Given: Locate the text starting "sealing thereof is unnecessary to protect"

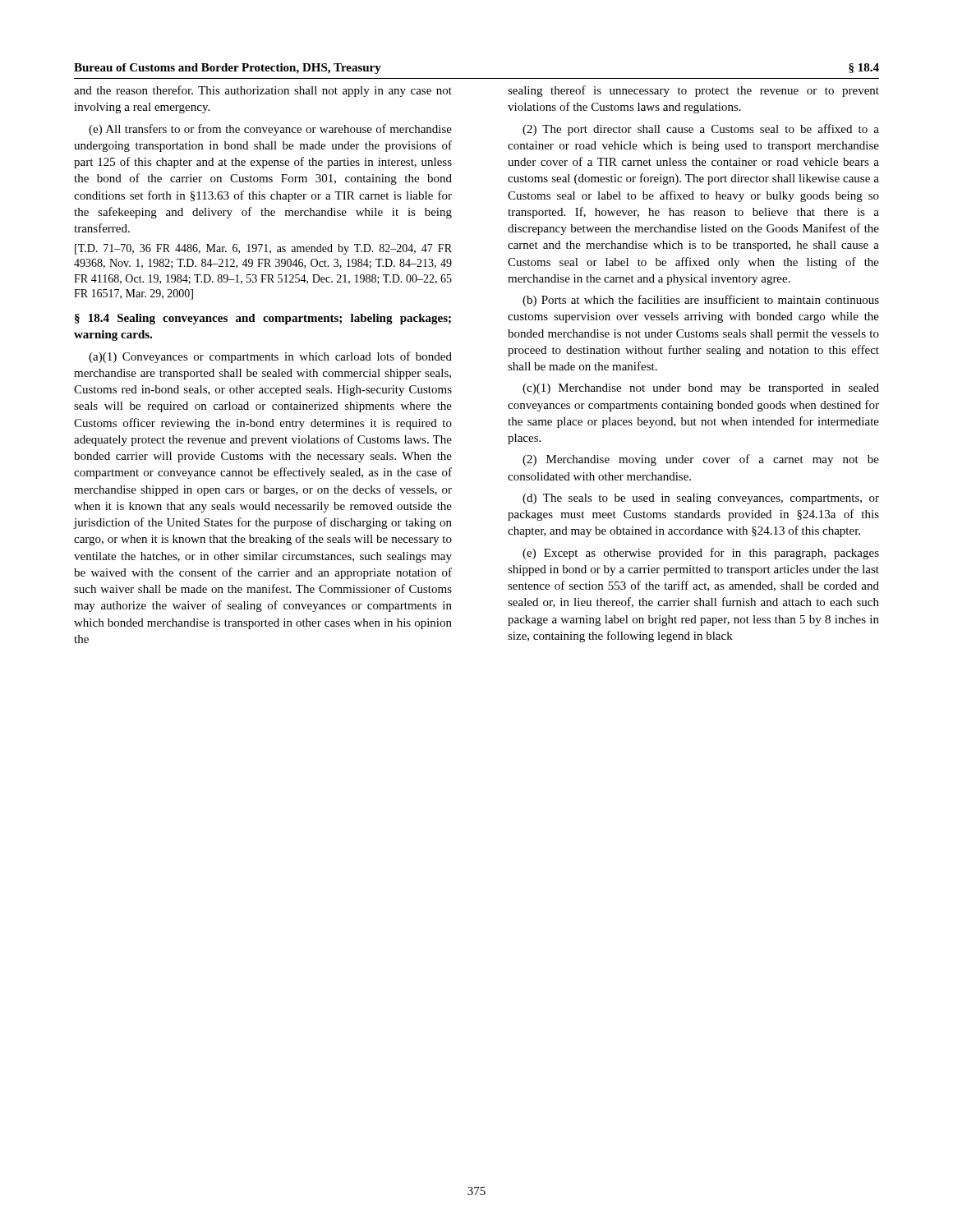Looking at the screenshot, I should point(693,99).
